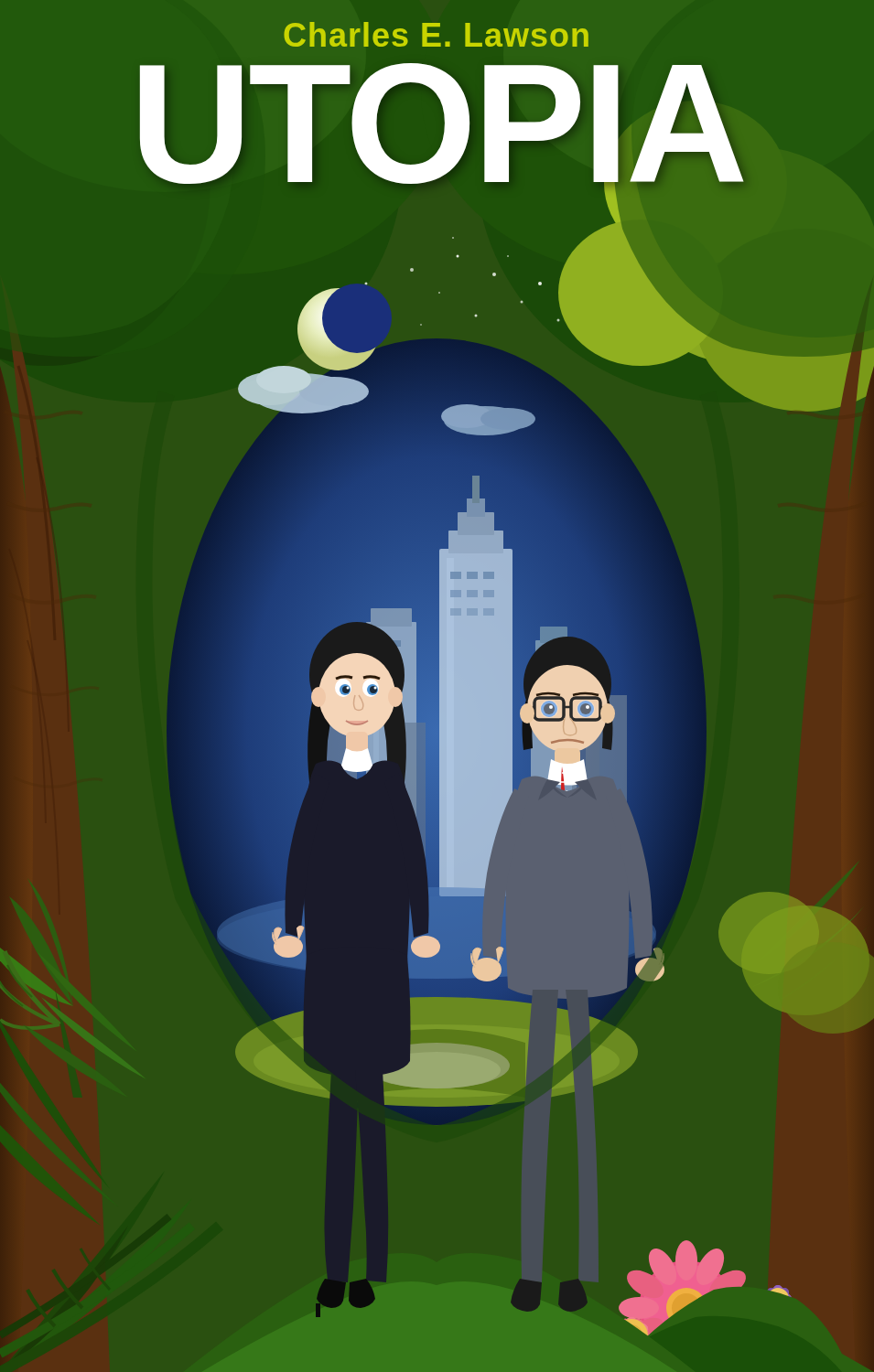The height and width of the screenshot is (1372, 874).
Task: Find a illustration
Action: pos(437,686)
